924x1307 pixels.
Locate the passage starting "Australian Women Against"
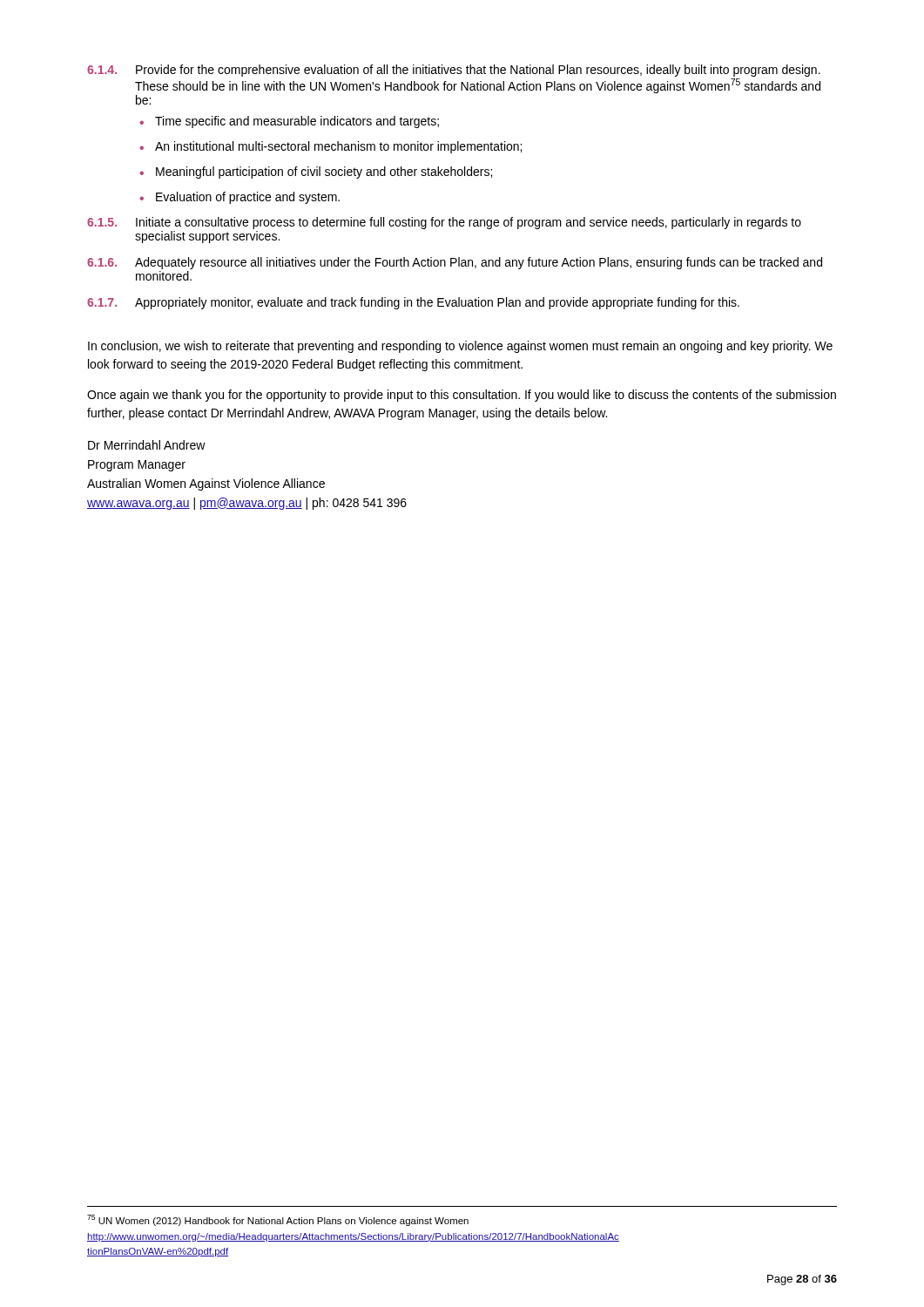206,483
